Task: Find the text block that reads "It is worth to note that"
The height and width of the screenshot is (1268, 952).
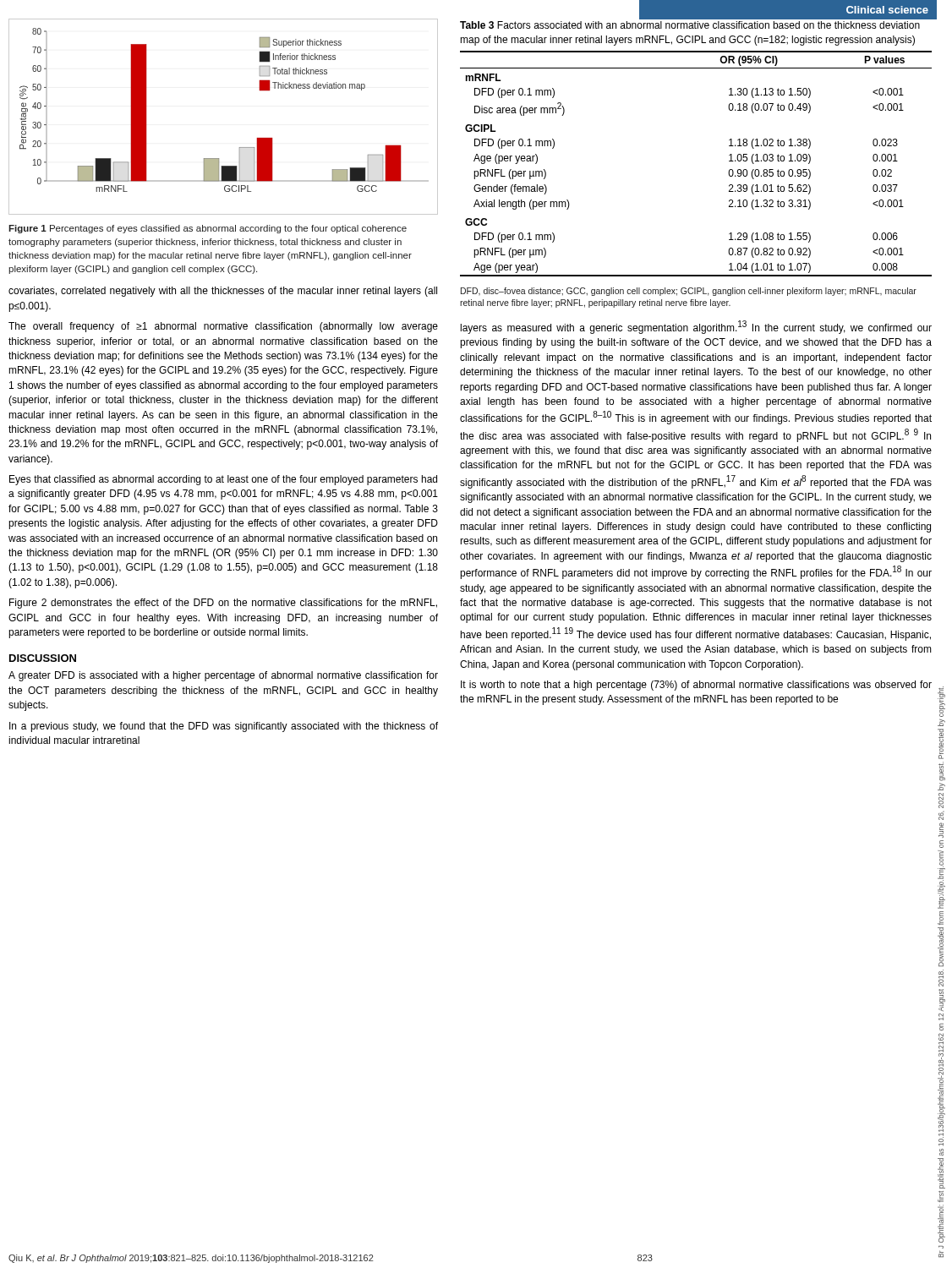Action: (x=696, y=692)
